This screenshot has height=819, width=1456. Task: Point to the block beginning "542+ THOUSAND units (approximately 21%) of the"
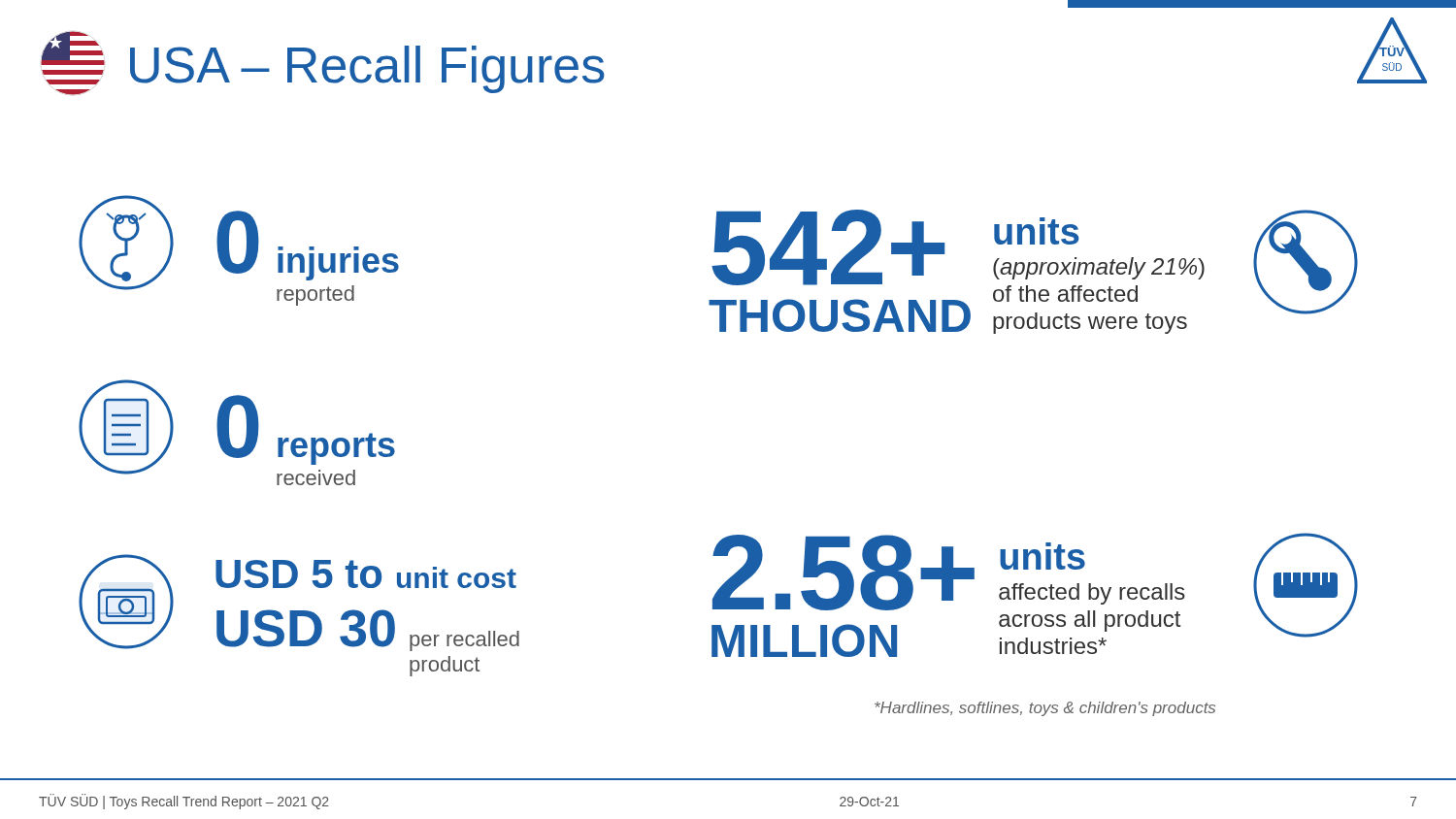pyautogui.click(x=957, y=267)
